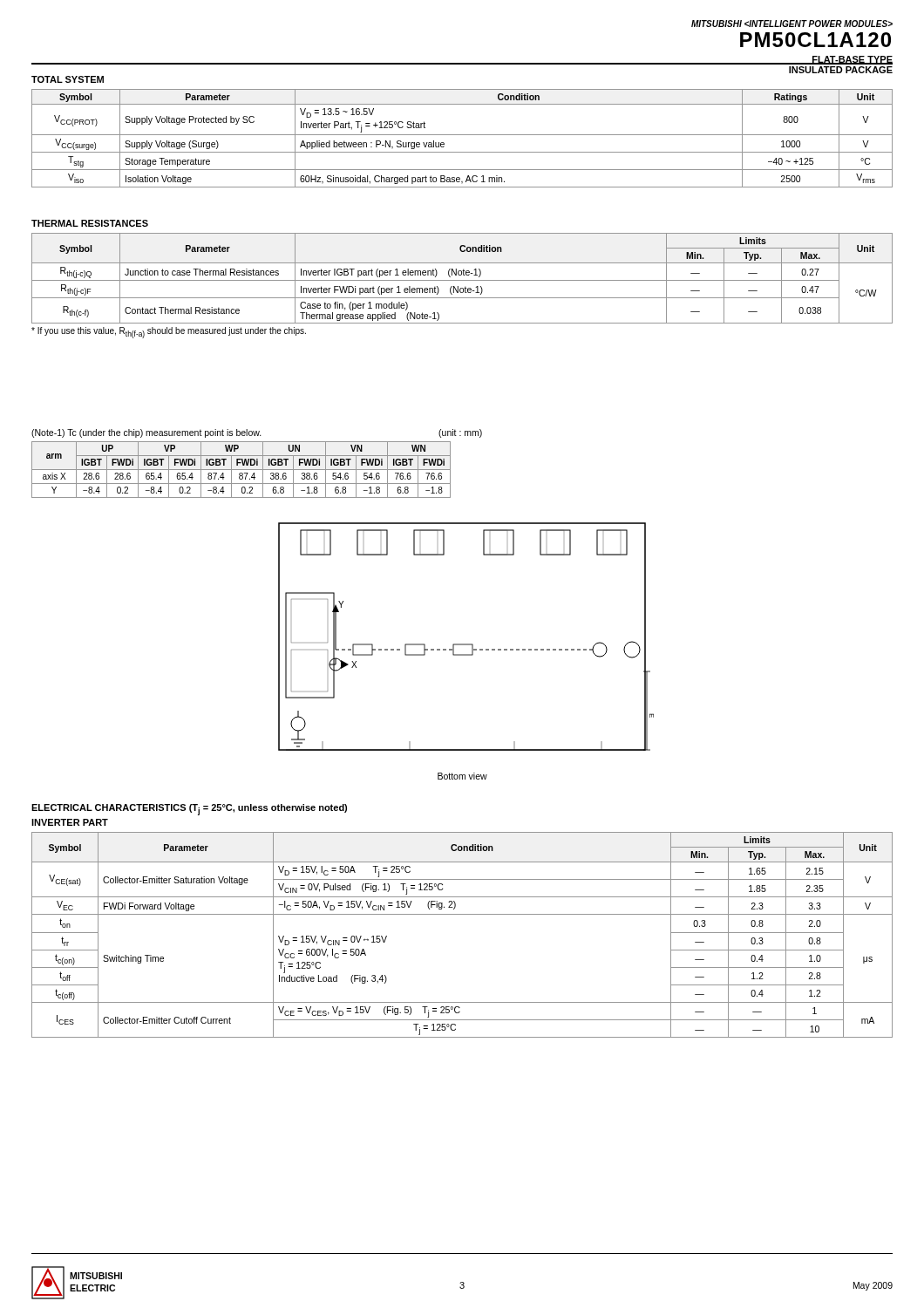Click where it says "THERMAL RESISTANCES"
The image size is (924, 1308).
[x=90, y=223]
